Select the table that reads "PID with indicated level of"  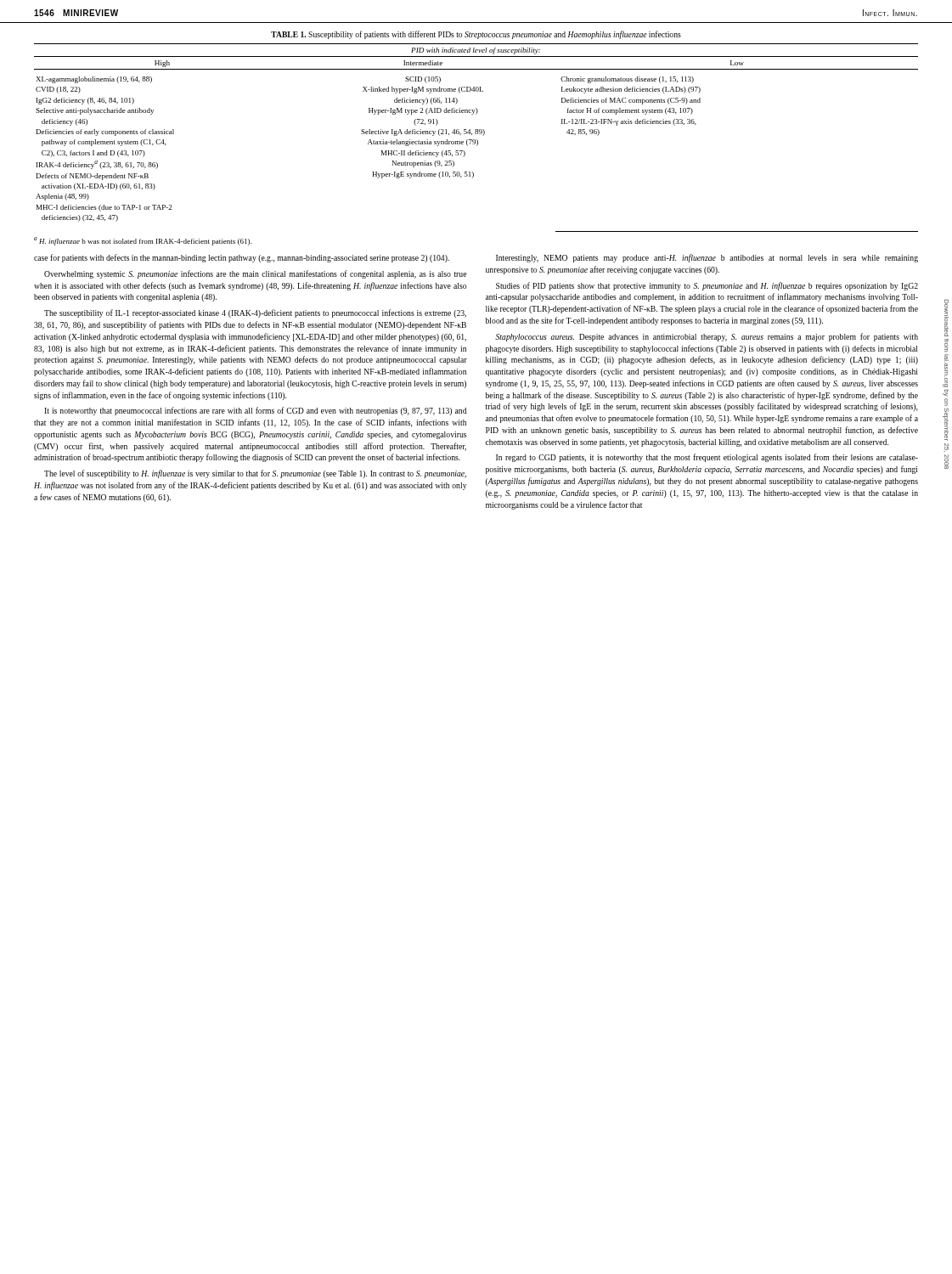pos(476,138)
